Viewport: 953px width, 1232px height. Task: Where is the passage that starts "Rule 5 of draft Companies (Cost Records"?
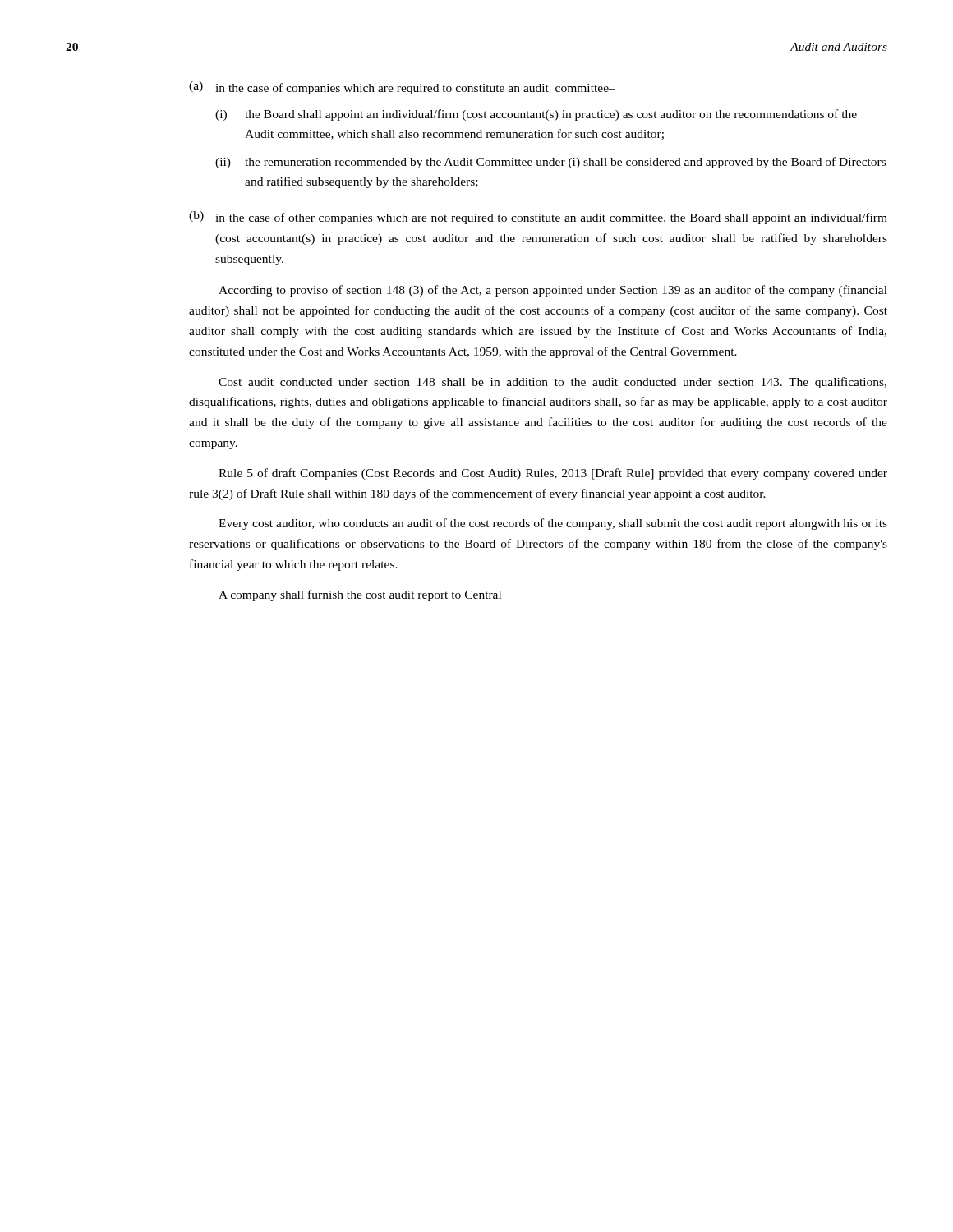[x=538, y=483]
